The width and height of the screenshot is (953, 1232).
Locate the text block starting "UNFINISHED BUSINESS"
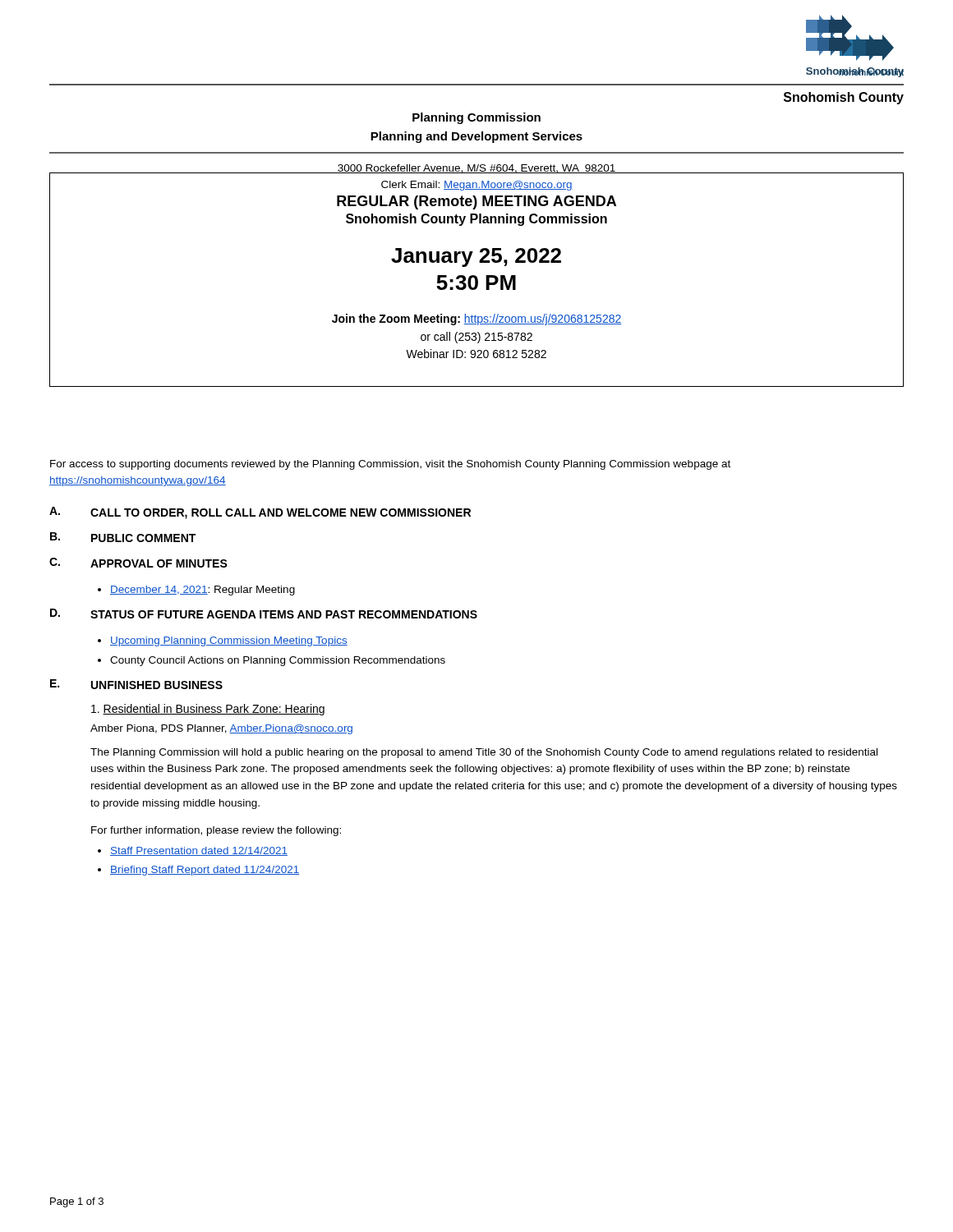tap(156, 685)
